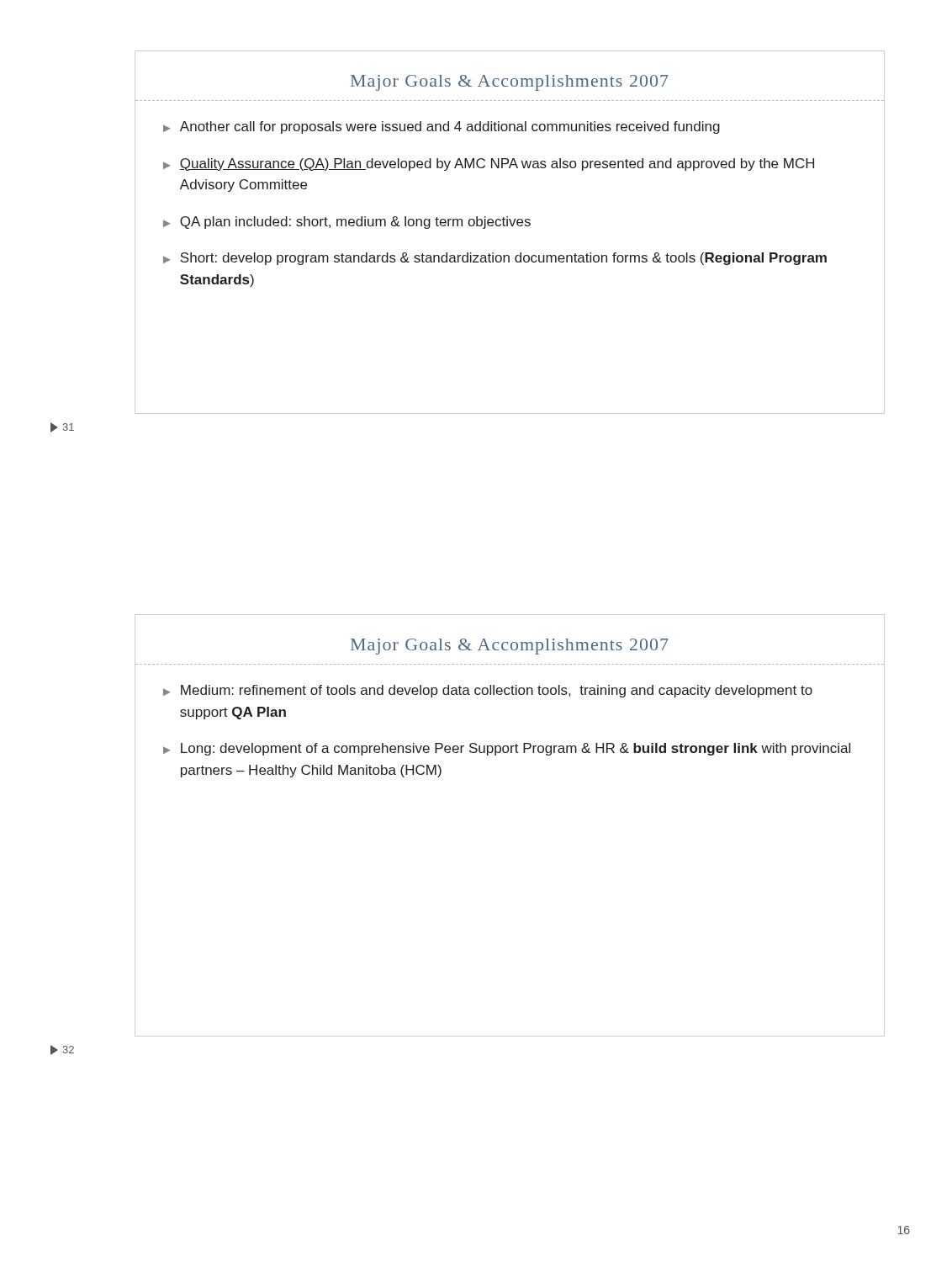Point to the element starting "► QA plan included: short, medium &"
The height and width of the screenshot is (1262, 952).
(x=510, y=221)
